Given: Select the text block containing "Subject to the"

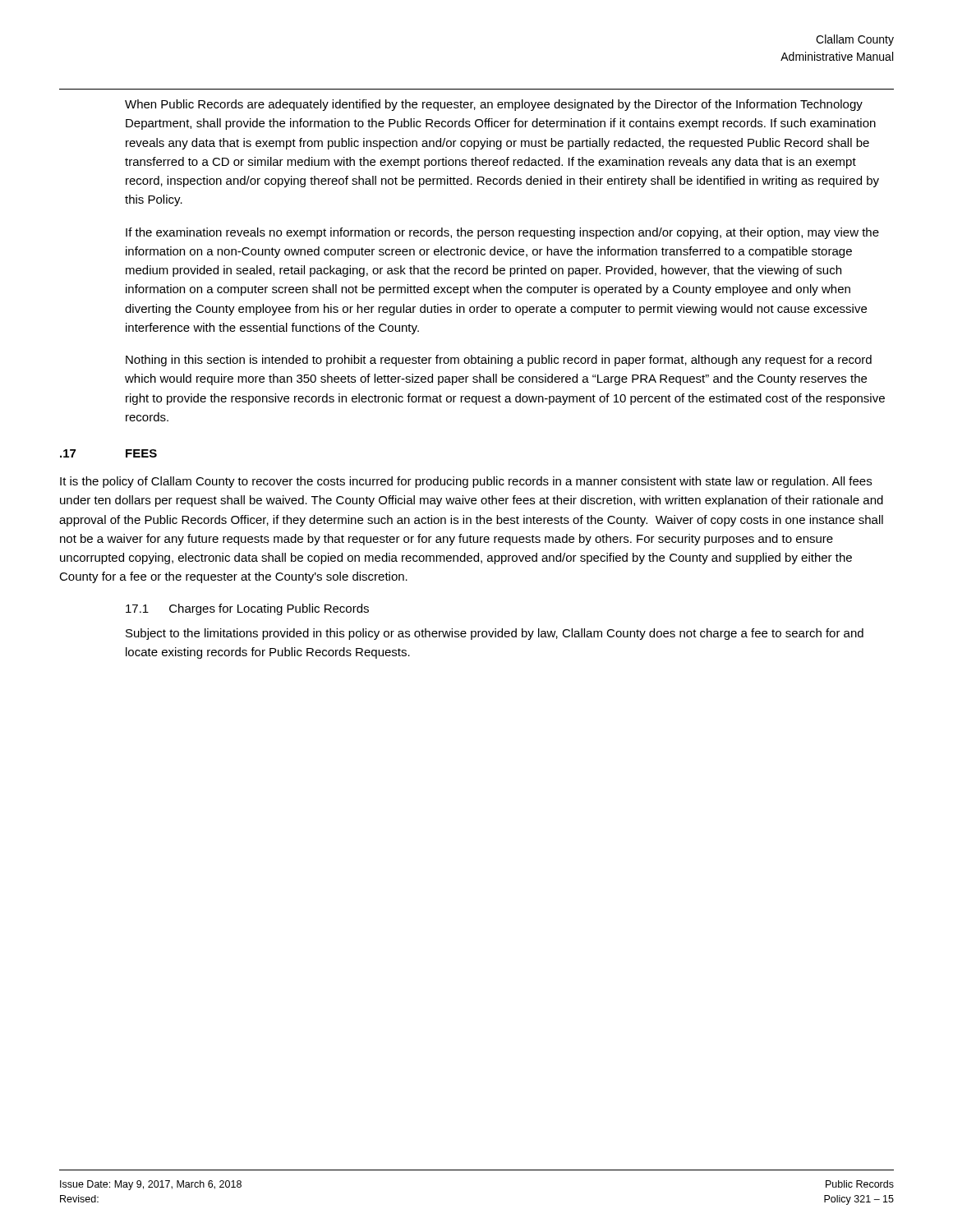Looking at the screenshot, I should [494, 642].
